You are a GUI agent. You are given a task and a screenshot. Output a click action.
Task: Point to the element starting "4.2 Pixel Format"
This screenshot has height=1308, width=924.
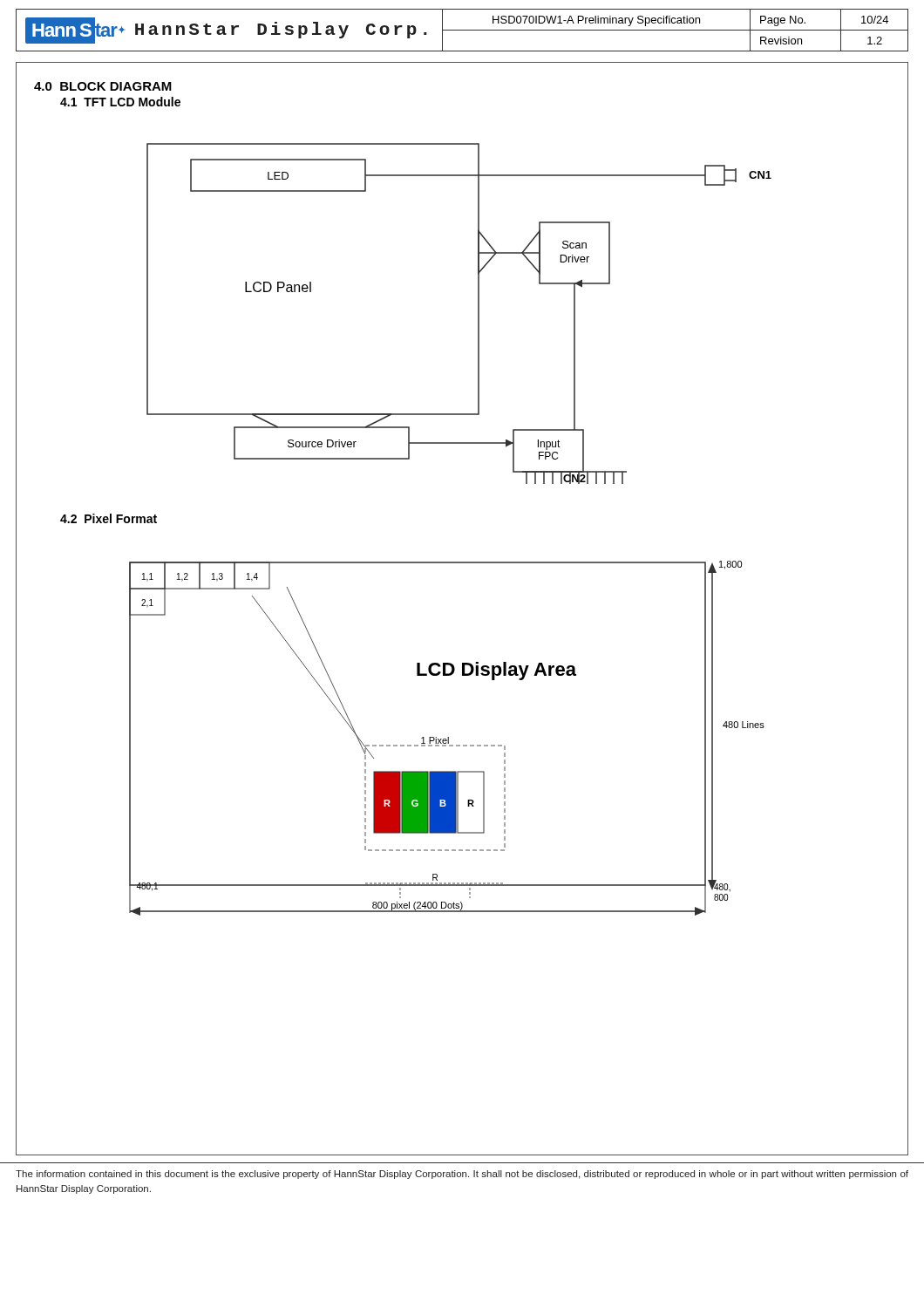(109, 519)
